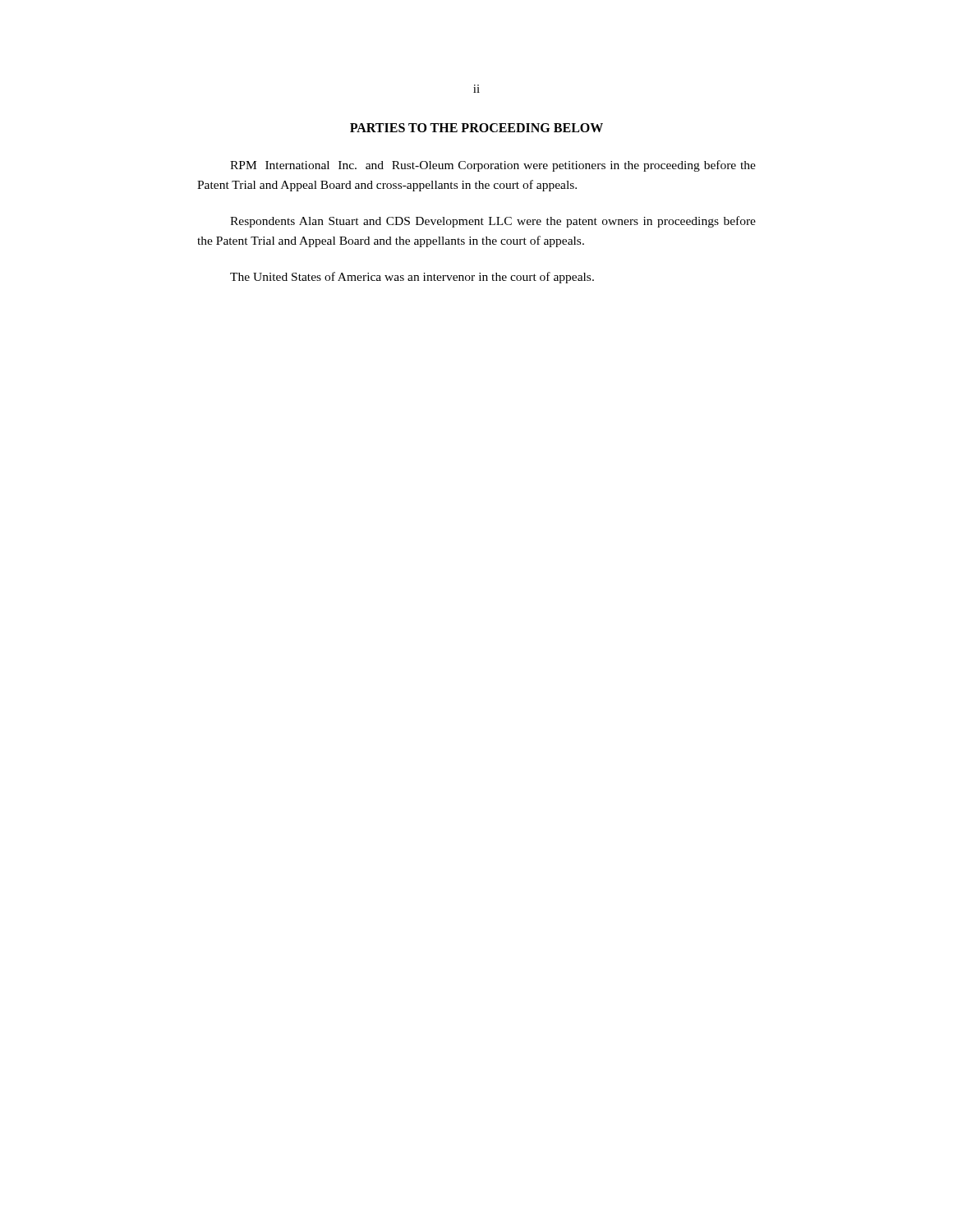953x1232 pixels.
Task: Locate the block of text that opens with "The United States of America was an intervenor"
Action: (x=412, y=276)
